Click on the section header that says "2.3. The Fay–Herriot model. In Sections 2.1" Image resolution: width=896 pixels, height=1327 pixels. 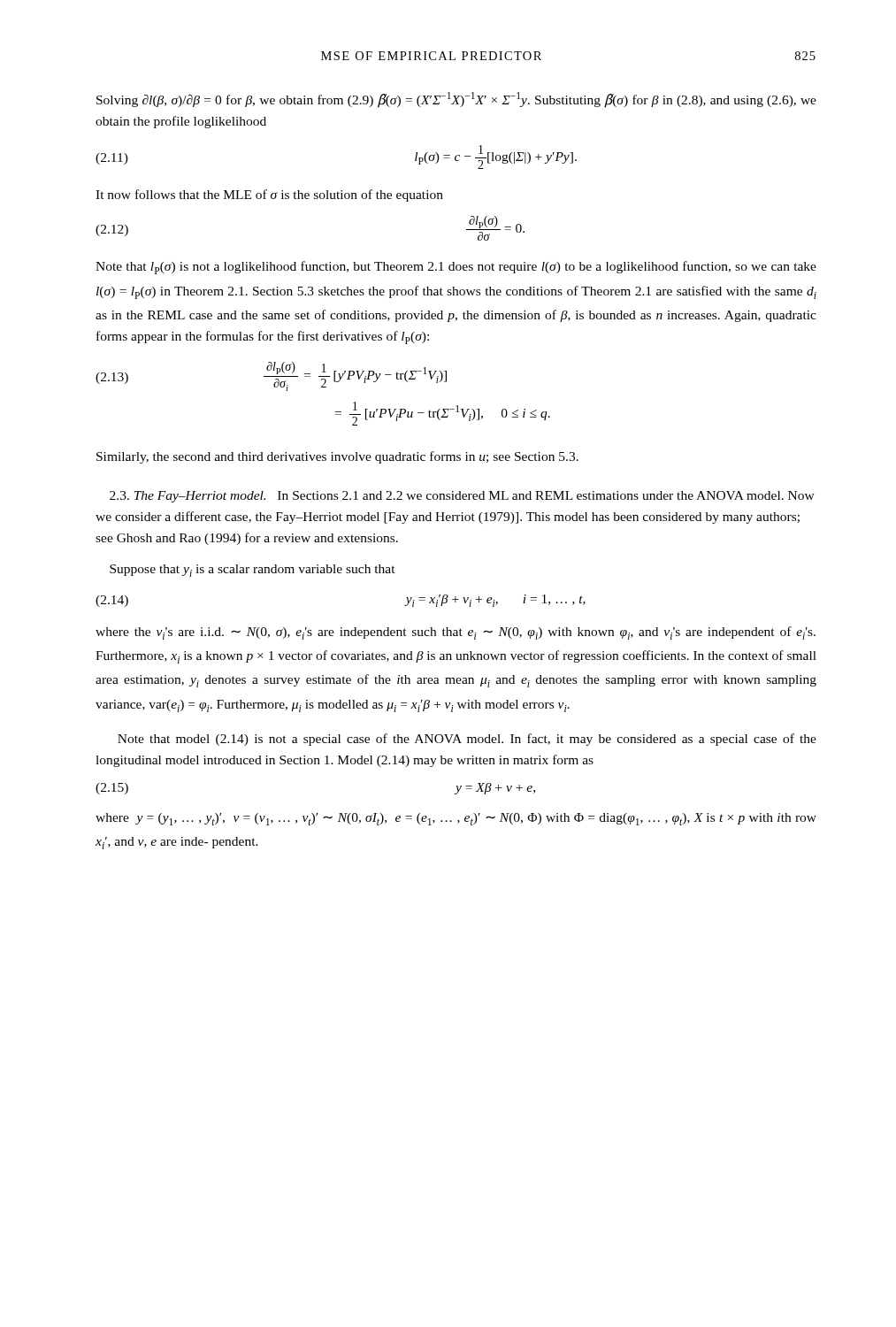click(455, 516)
